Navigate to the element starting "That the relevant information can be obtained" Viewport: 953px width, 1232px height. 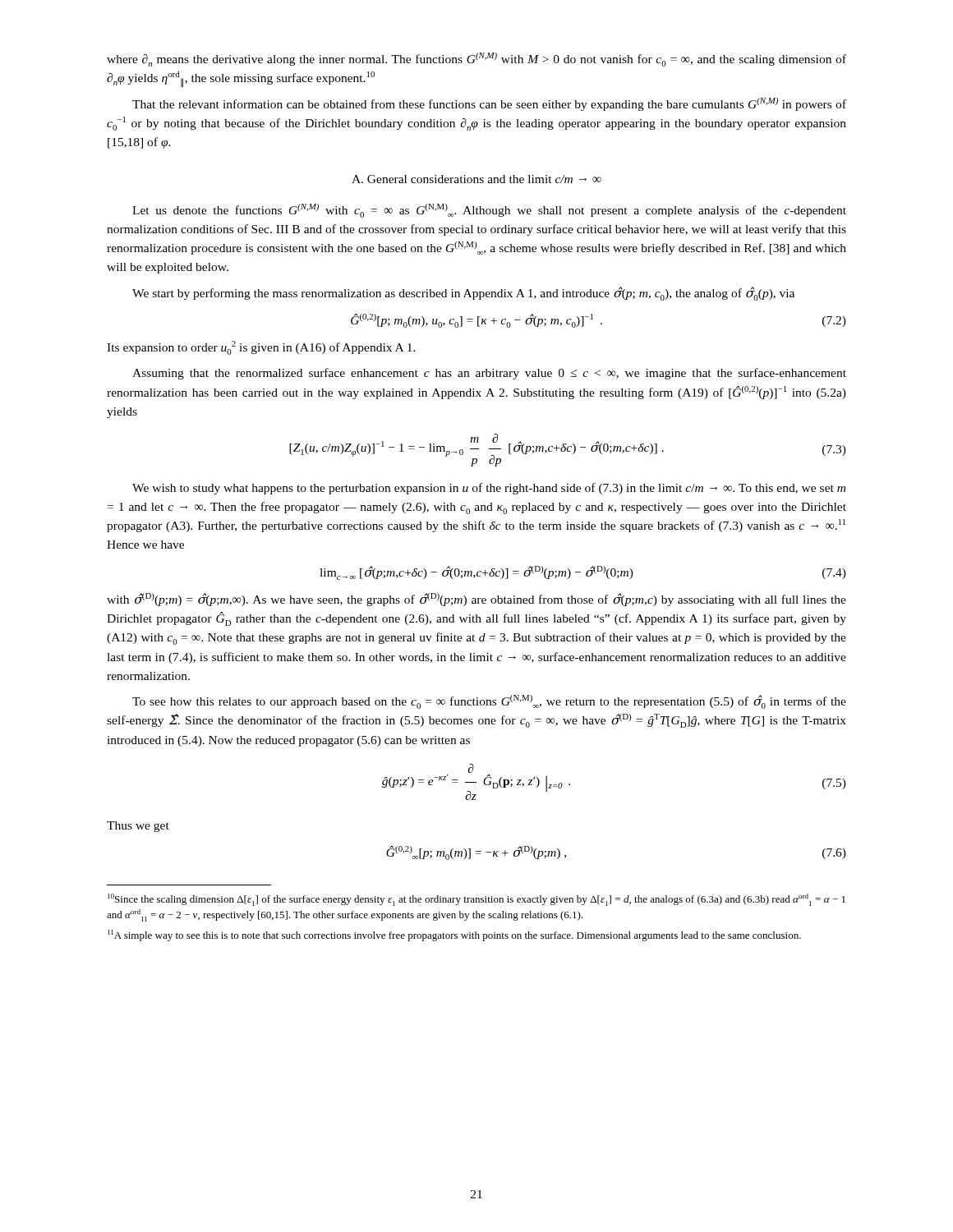pos(476,122)
